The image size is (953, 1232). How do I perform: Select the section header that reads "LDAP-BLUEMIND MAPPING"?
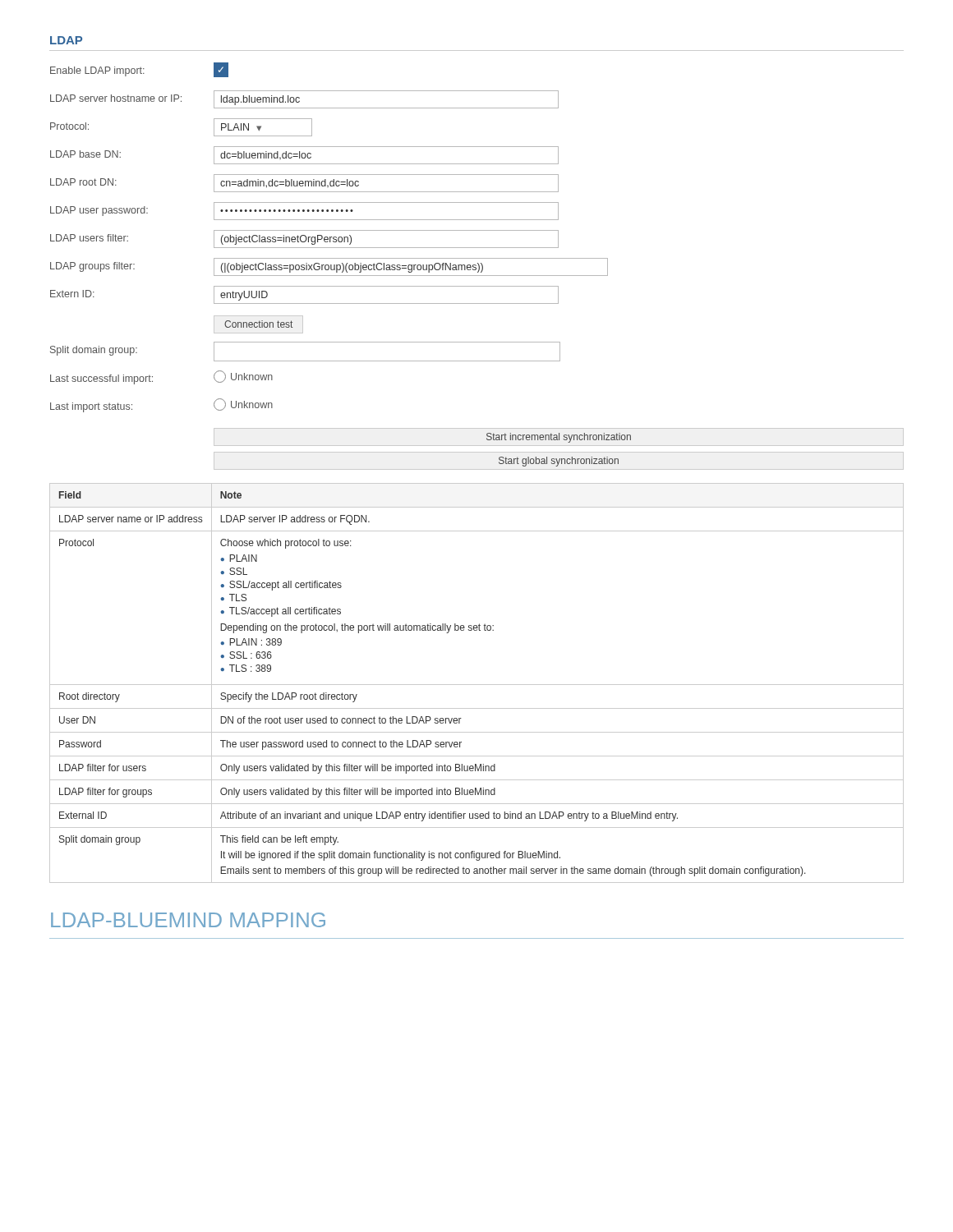click(188, 920)
